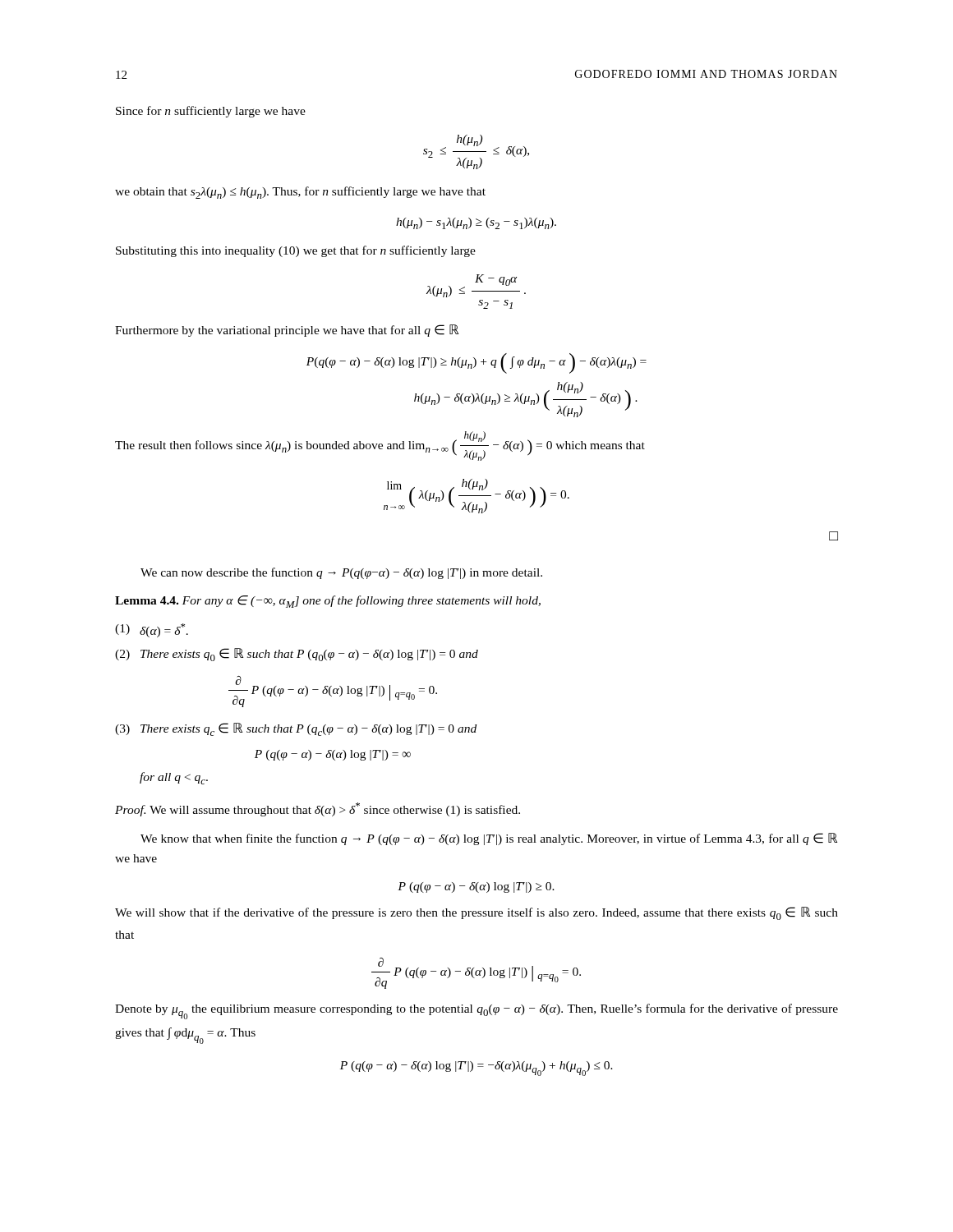Screen dimensions: 1232x953
Task: Find the formula on this page that starts "lim n→∞ ( λ(μn) ( h(μn)"
Action: 476,496
